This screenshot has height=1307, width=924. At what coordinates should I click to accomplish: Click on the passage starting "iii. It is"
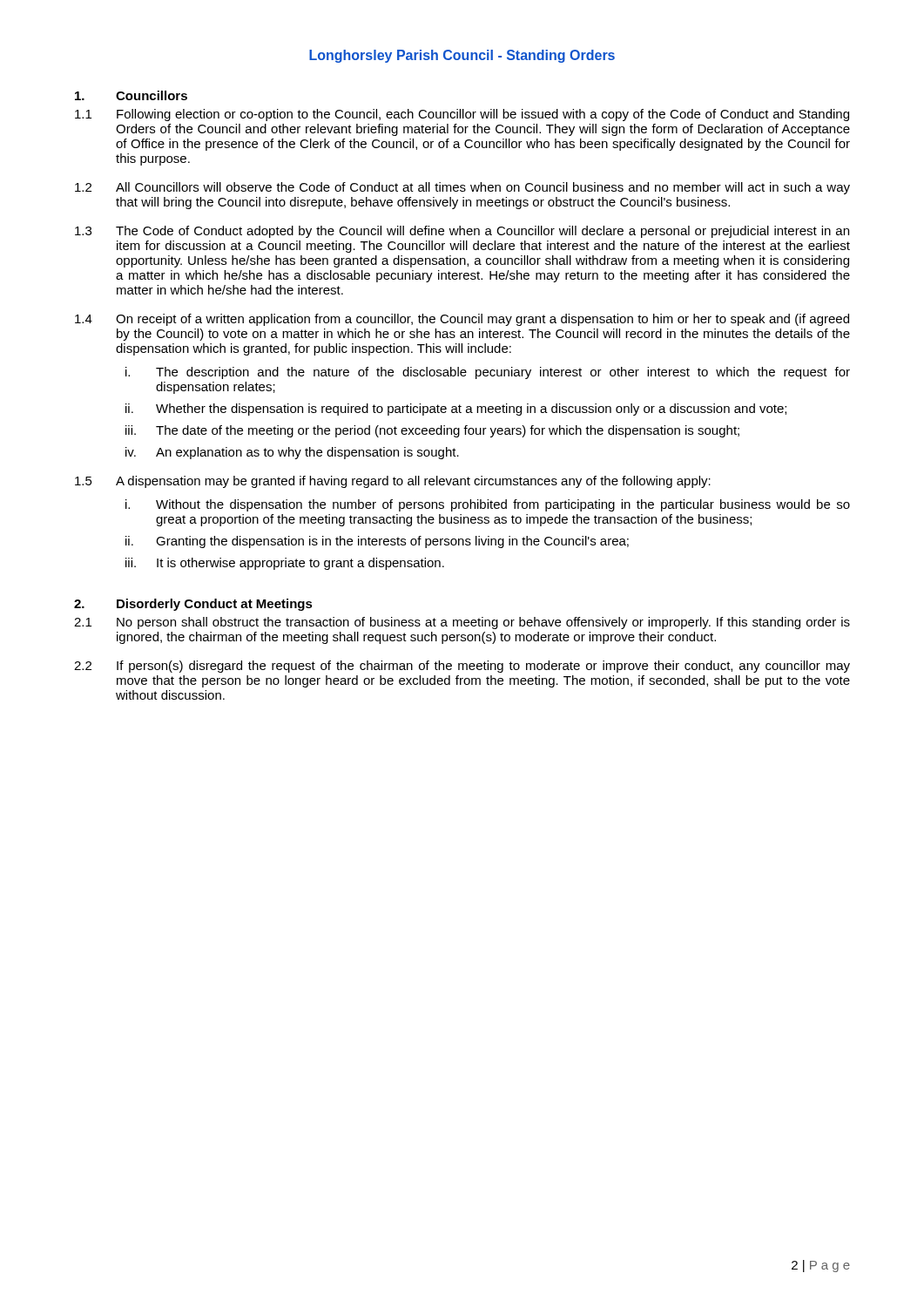pos(285,564)
